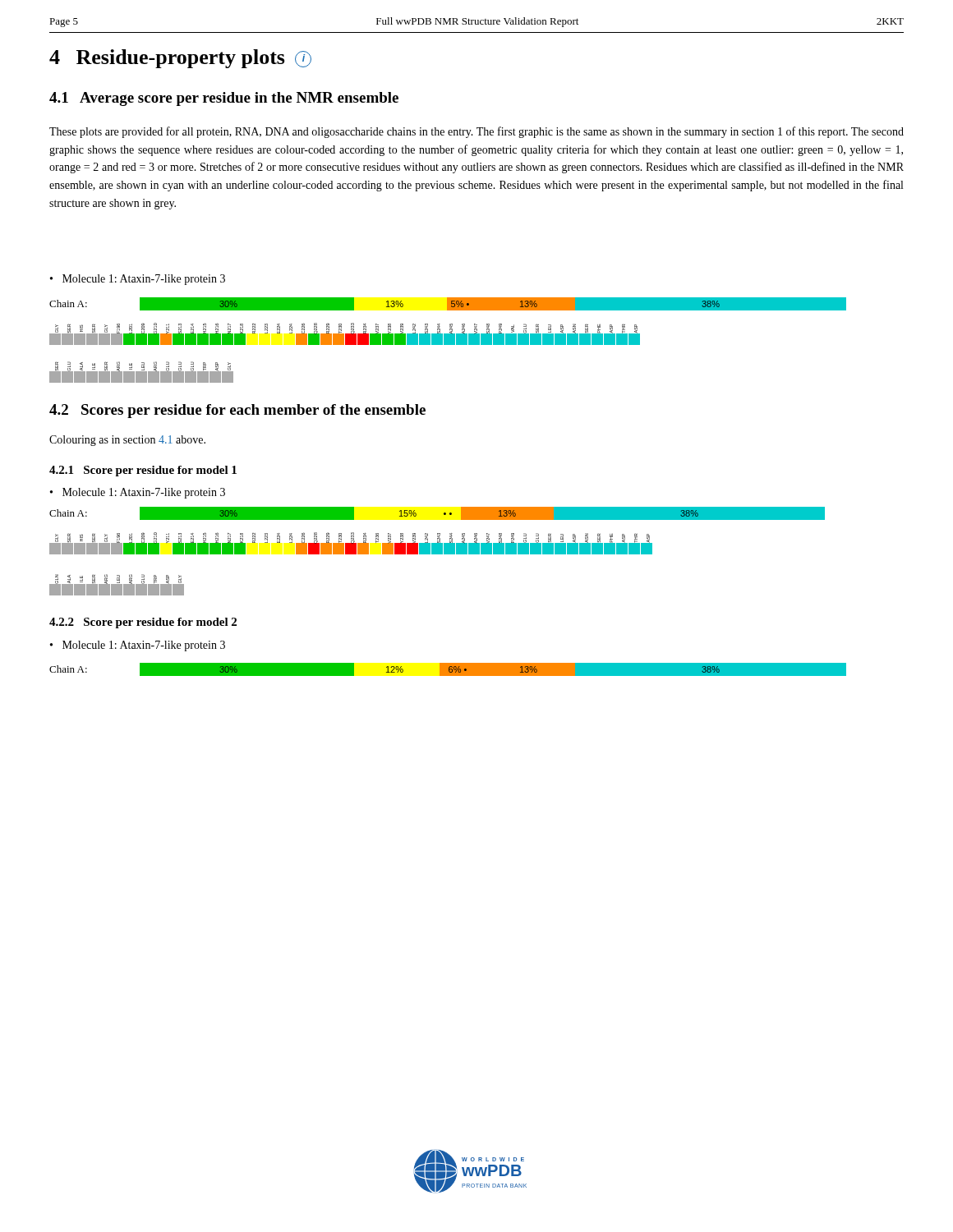Viewport: 953px width, 1232px height.
Task: Locate the section header that says "4.1 Average score per residue in"
Action: pyautogui.click(x=224, y=97)
